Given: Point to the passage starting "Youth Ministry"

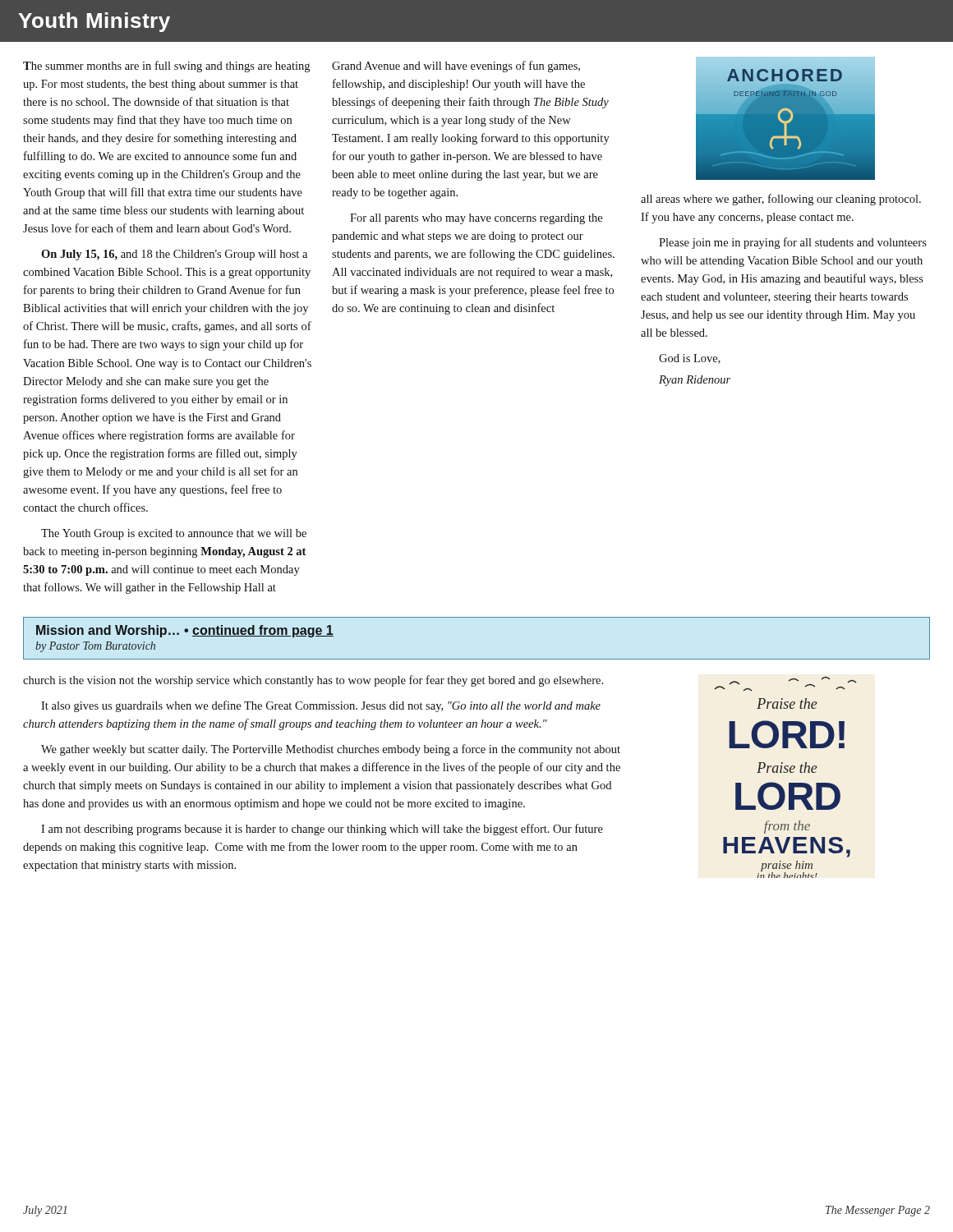Looking at the screenshot, I should tap(94, 21).
